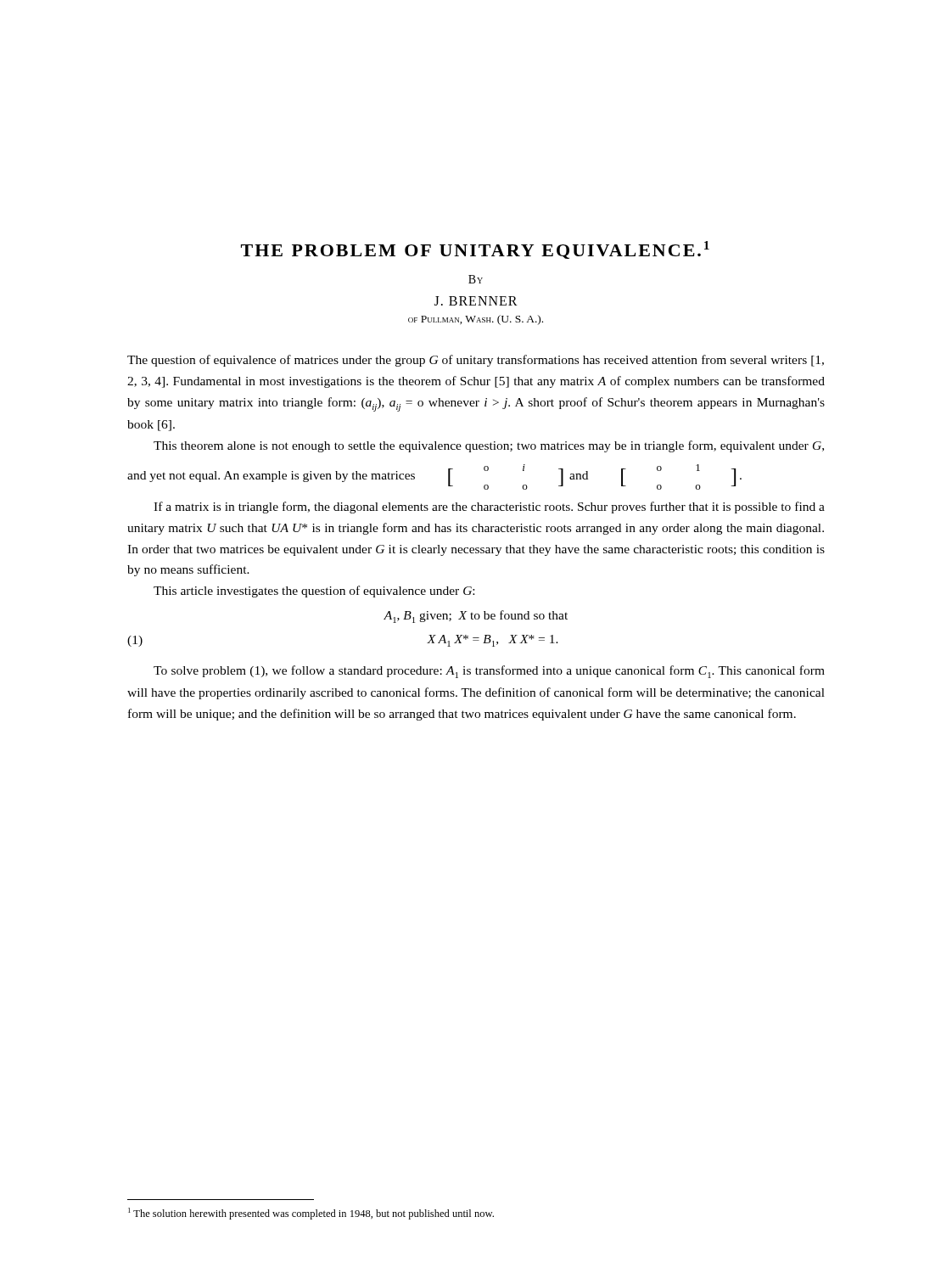Point to the element starting "The question of equivalence of matrices"
This screenshot has height=1273, width=952.
click(x=476, y=393)
